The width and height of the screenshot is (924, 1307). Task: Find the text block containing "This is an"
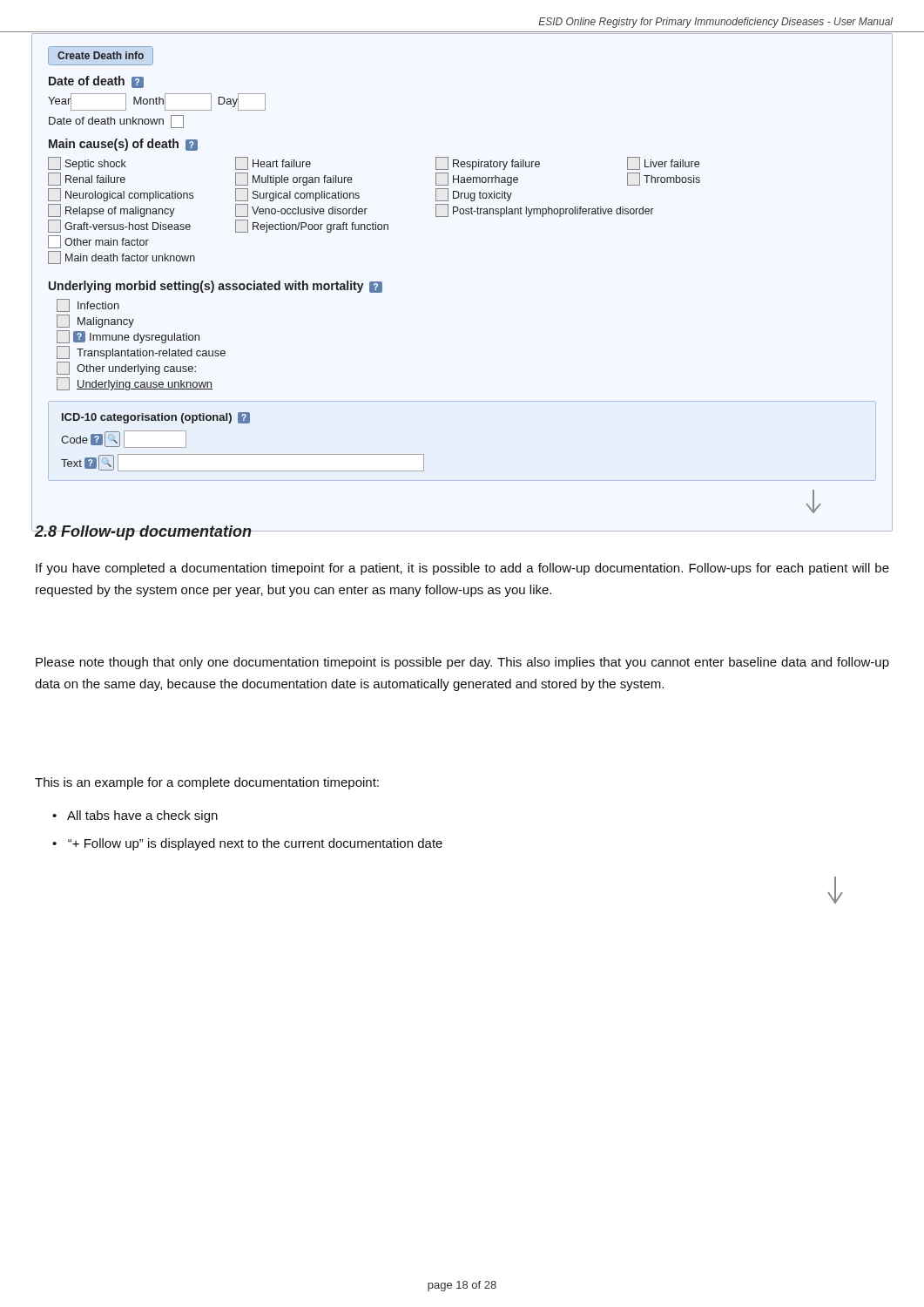207,782
